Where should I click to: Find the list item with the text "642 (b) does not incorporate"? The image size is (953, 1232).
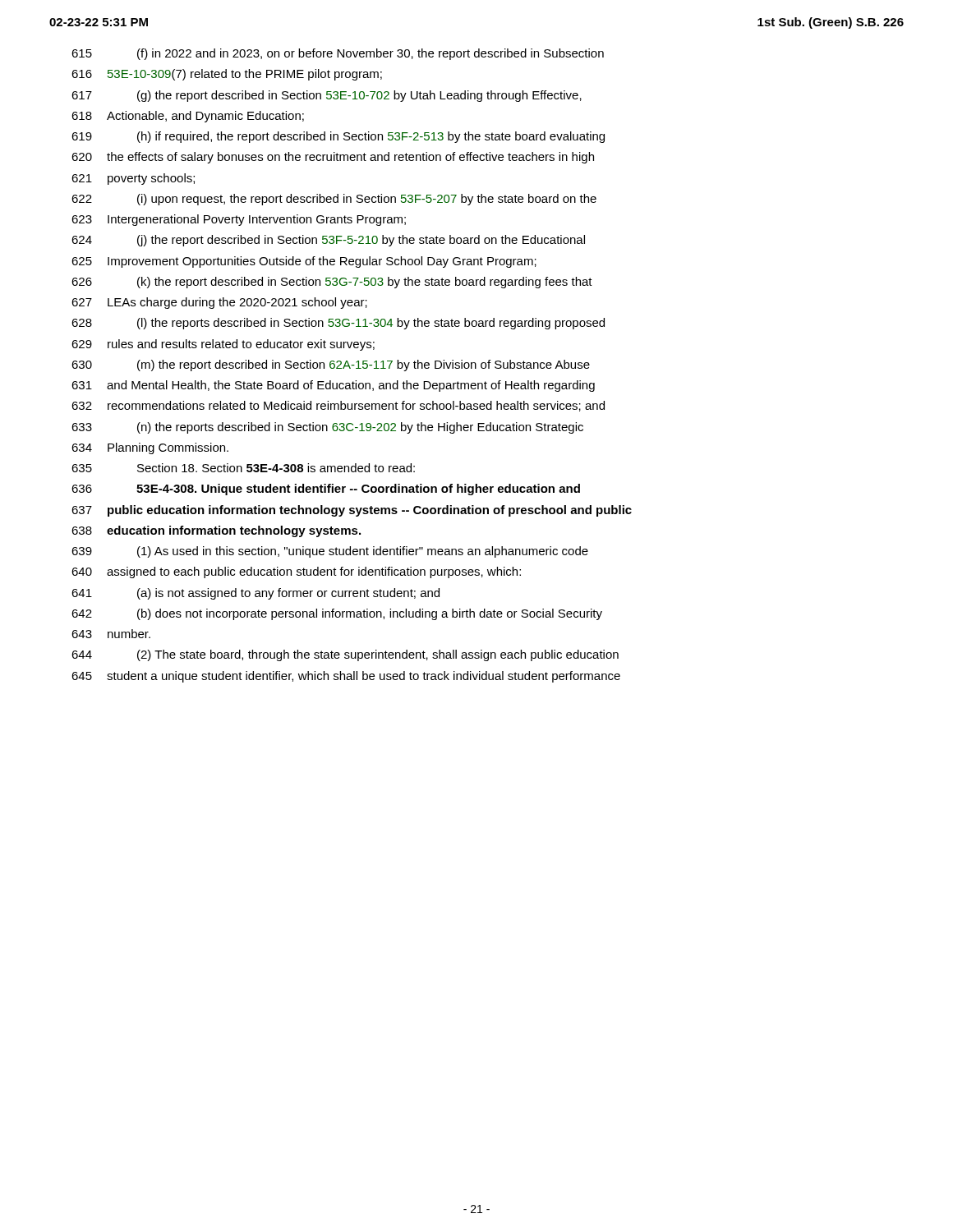tap(476, 613)
